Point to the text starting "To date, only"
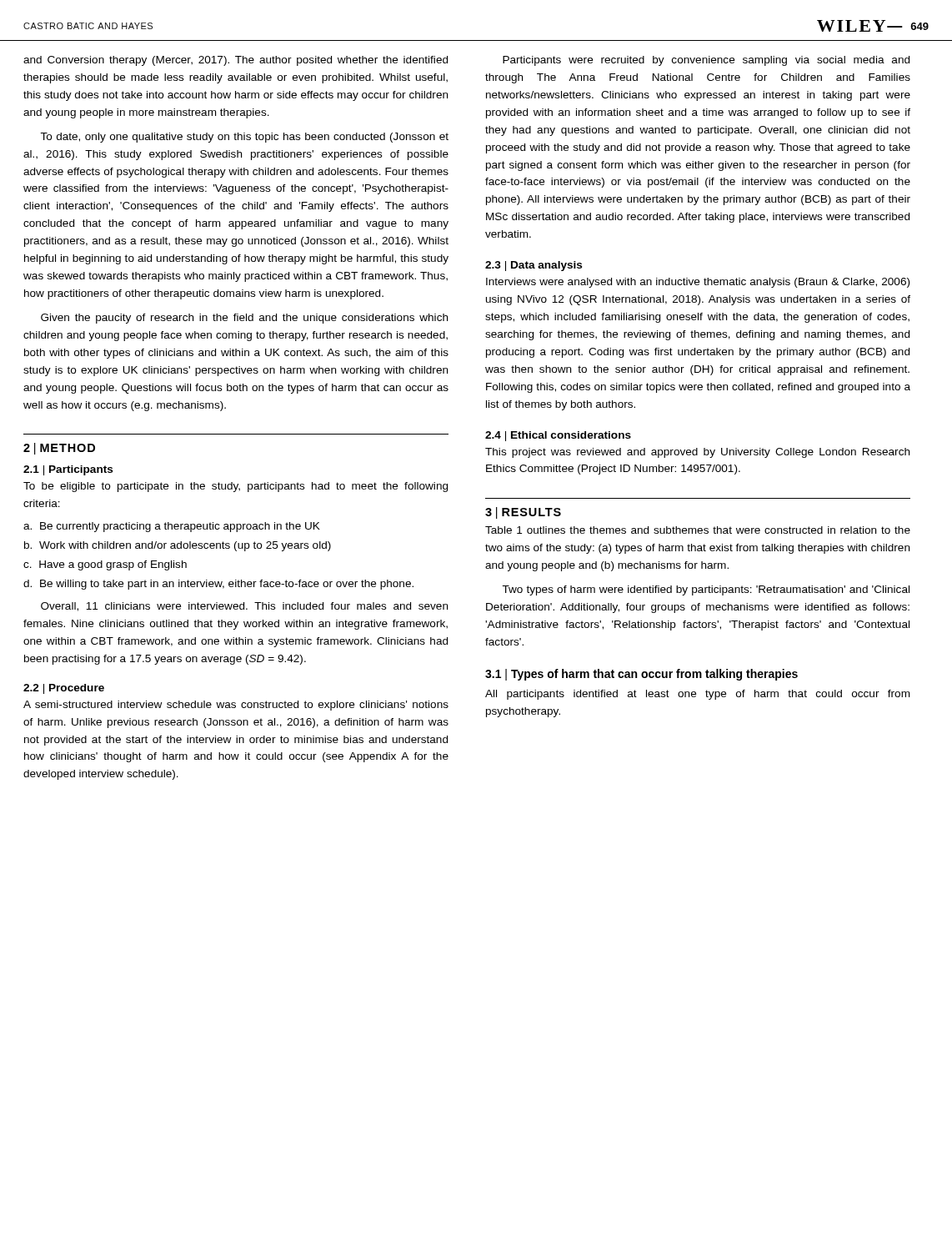 (236, 215)
